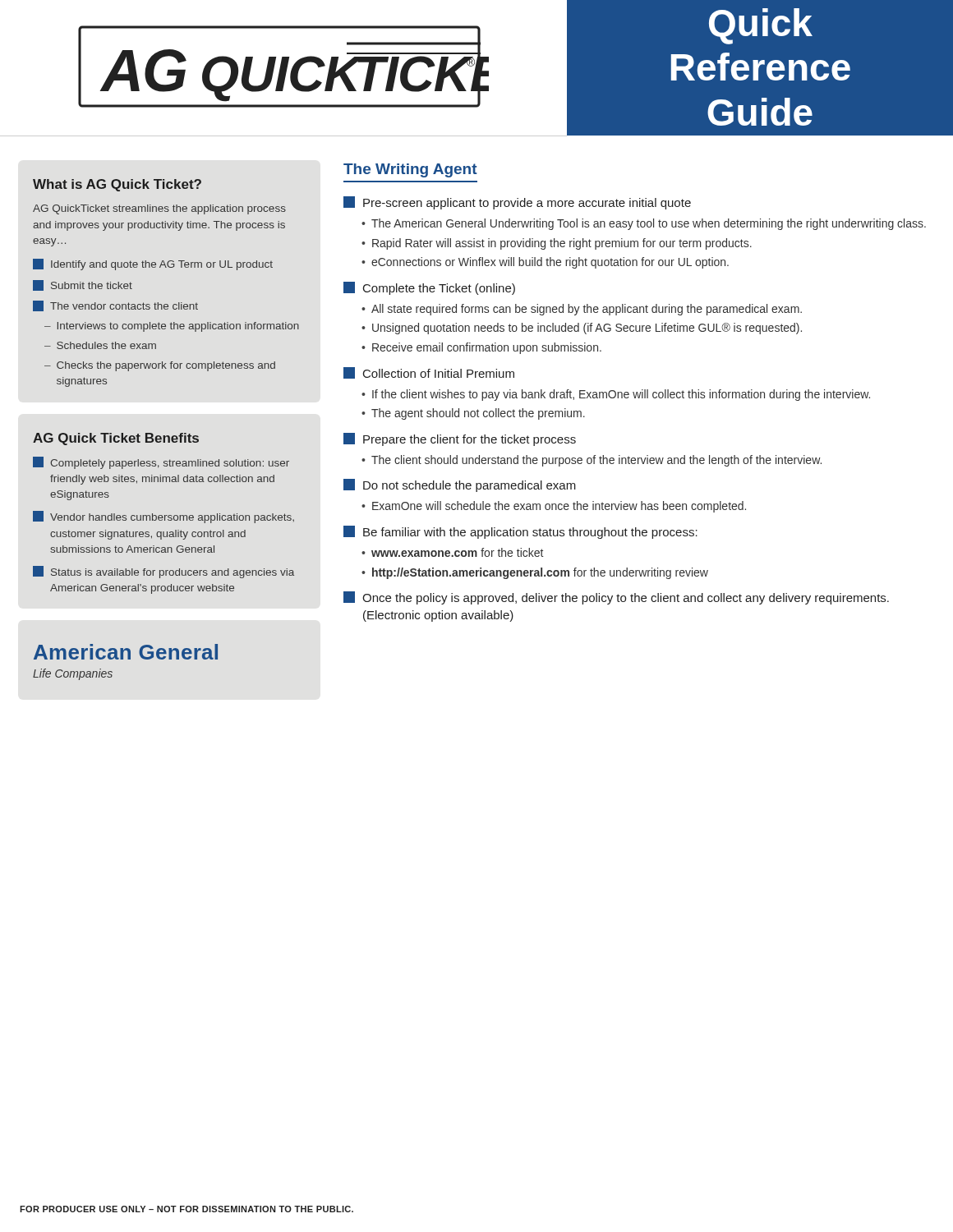Point to "The vendor contacts the client"
The height and width of the screenshot is (1232, 953).
click(x=116, y=307)
